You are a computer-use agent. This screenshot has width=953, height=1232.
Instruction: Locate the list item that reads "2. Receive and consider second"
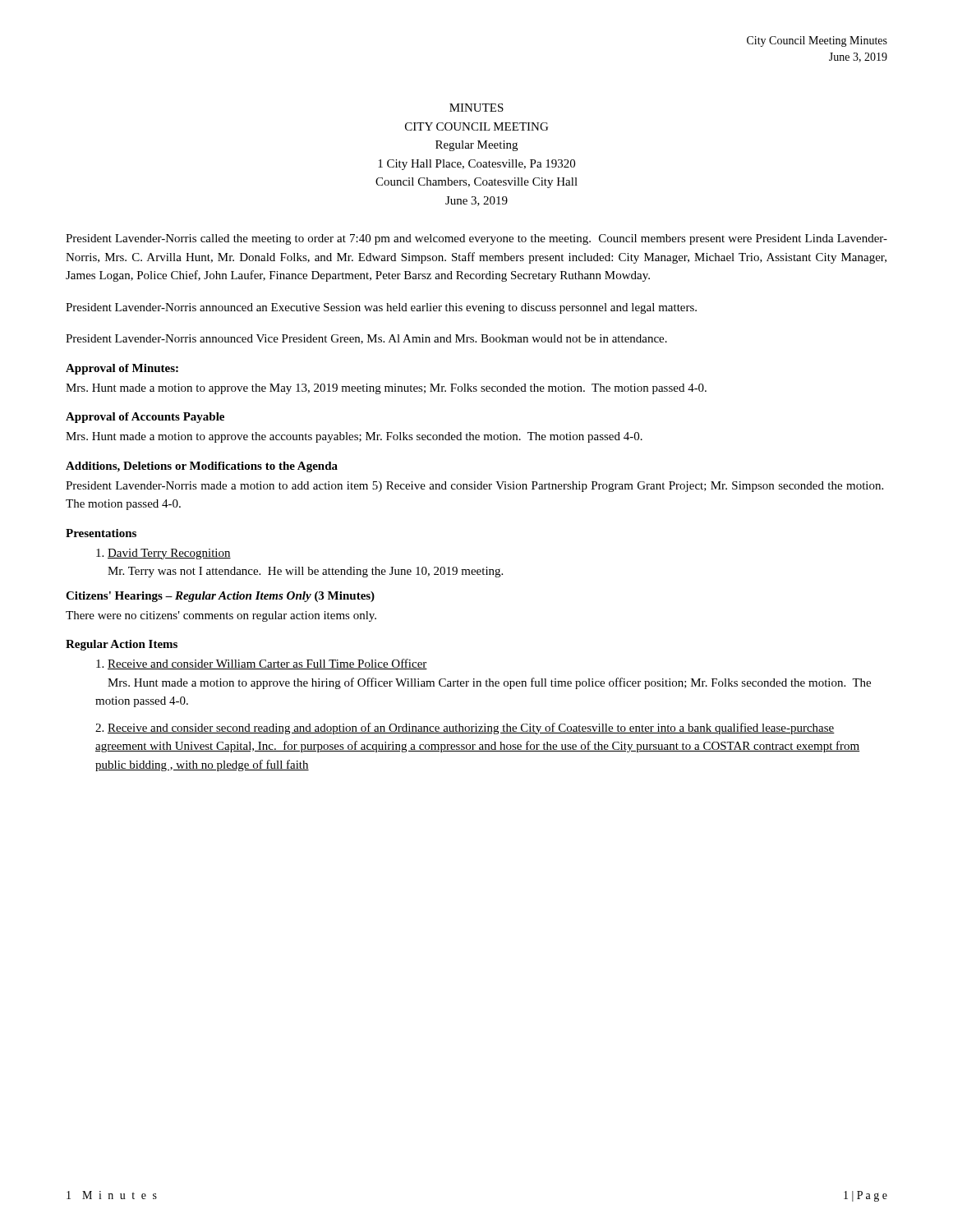[x=477, y=746]
